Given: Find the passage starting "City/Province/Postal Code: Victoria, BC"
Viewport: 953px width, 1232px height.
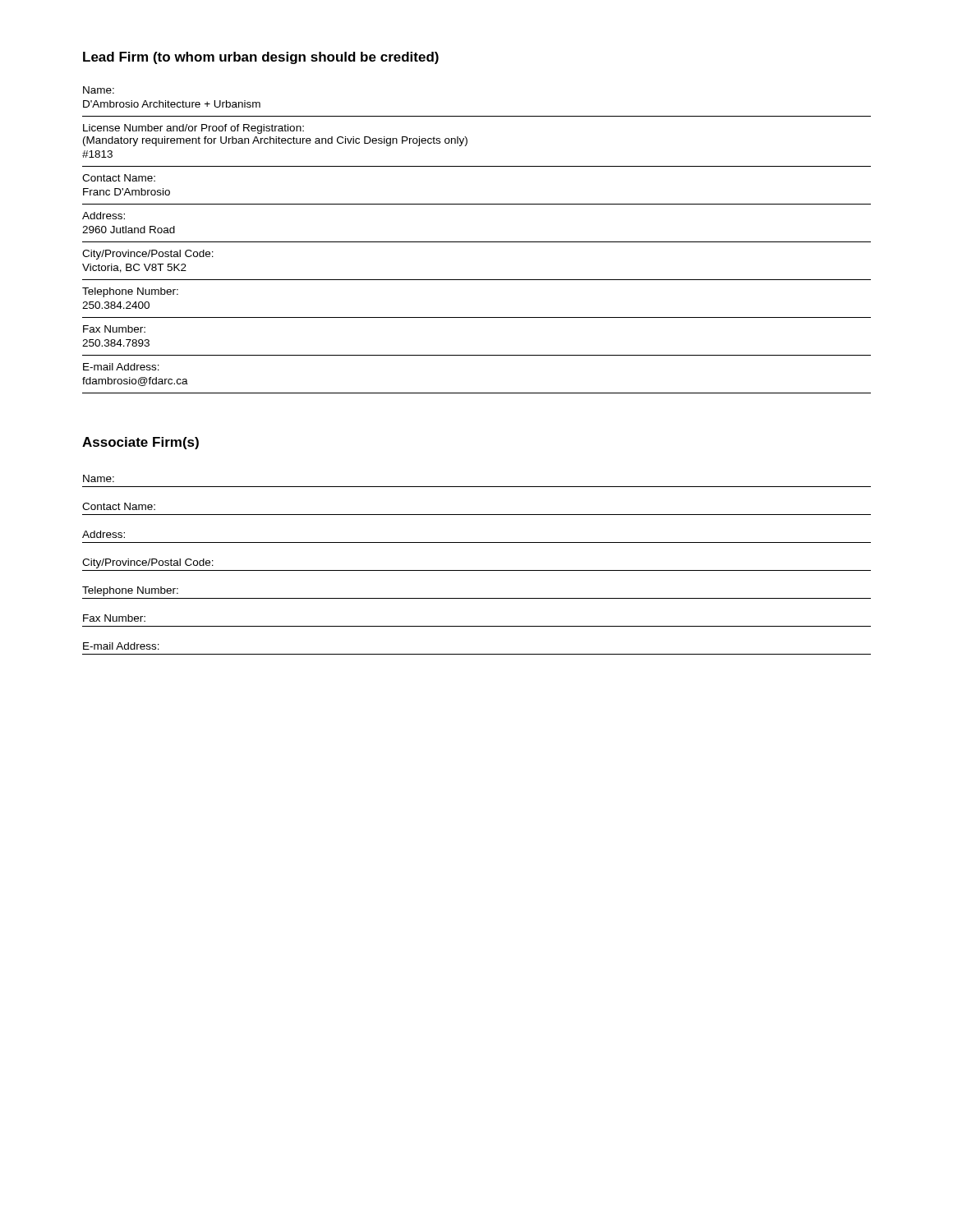Looking at the screenshot, I should (x=148, y=255).
